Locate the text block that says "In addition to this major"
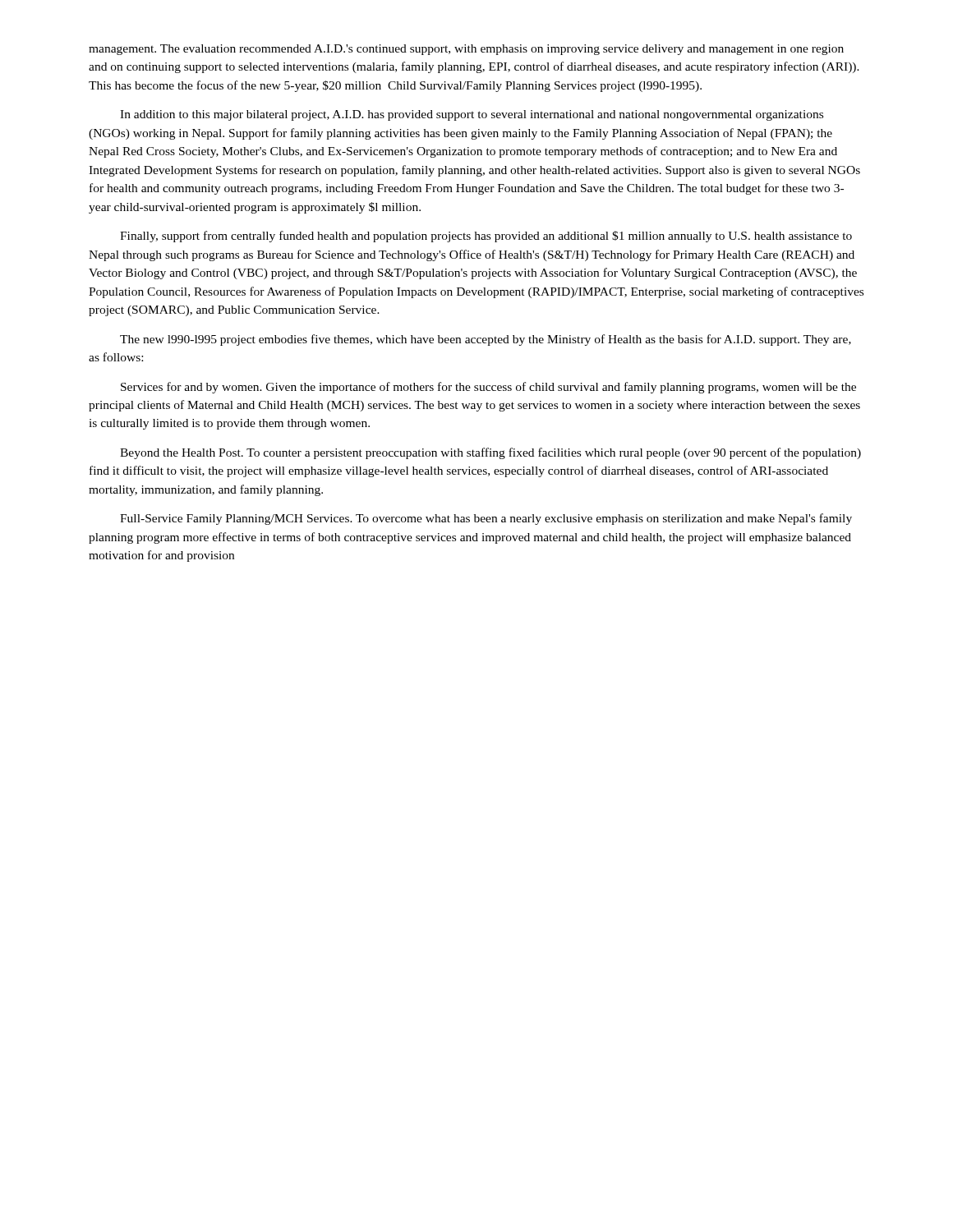The height and width of the screenshot is (1232, 953). pos(476,161)
